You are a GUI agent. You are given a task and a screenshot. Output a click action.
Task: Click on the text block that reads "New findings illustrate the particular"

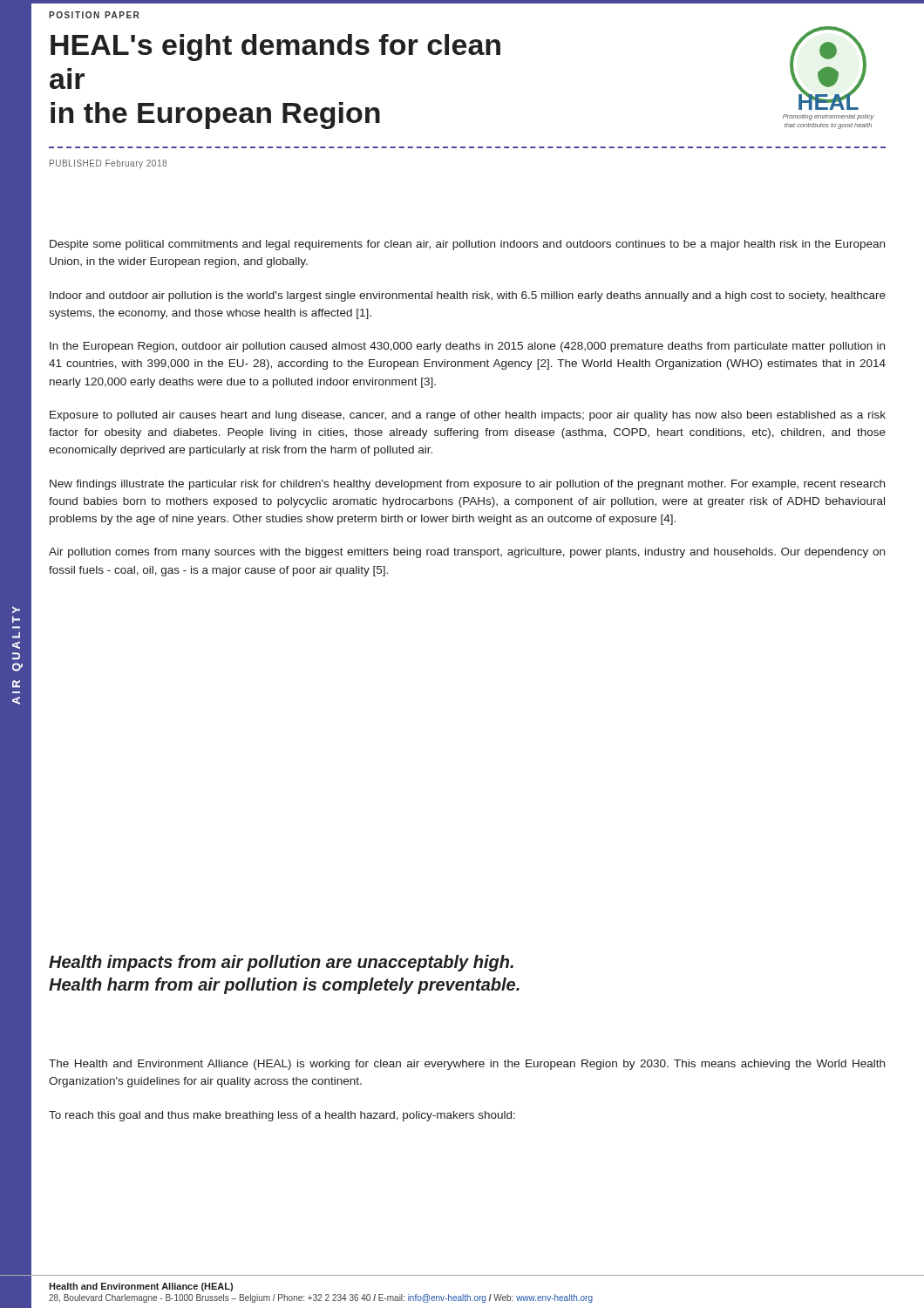467,501
